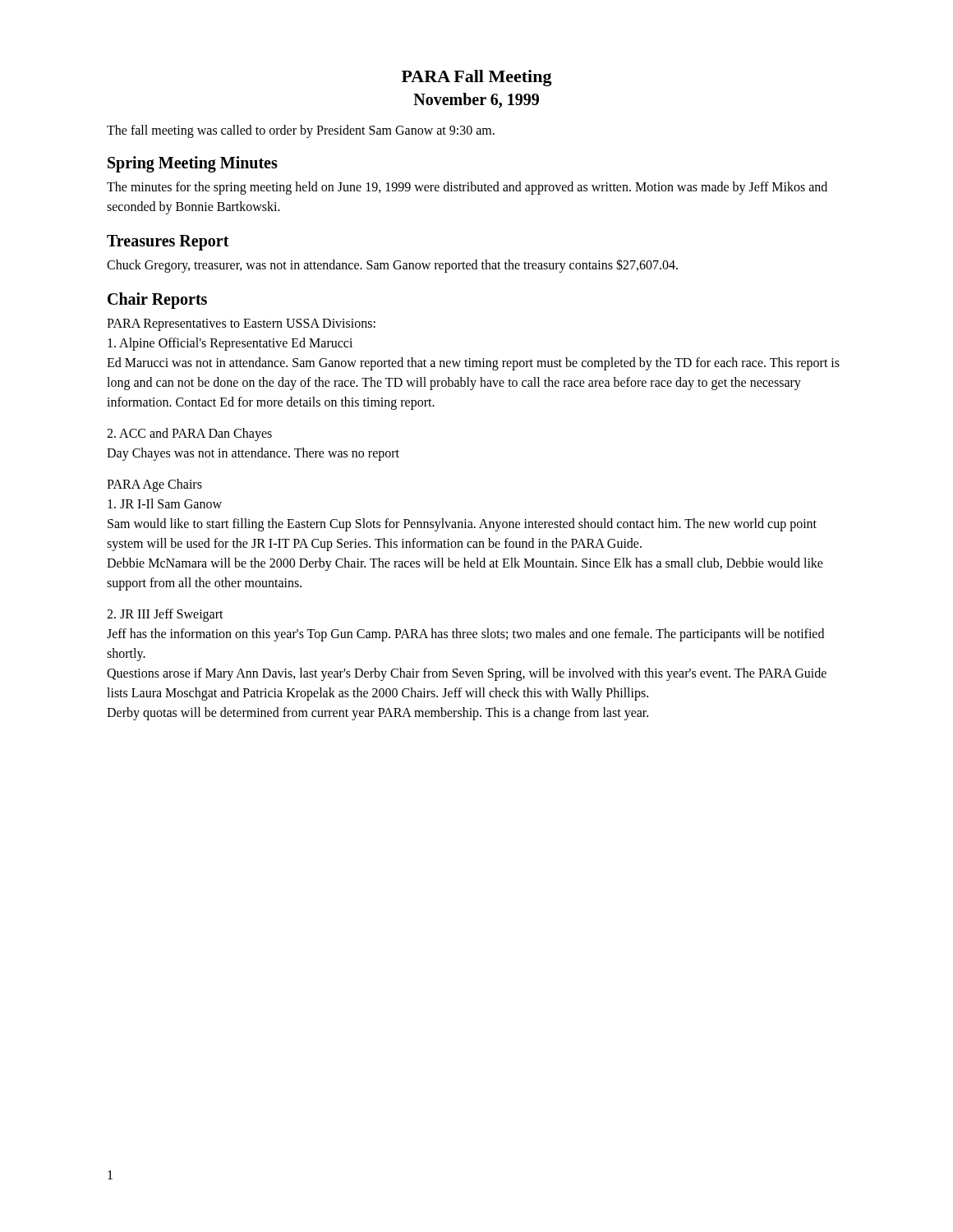Click on the region starting "November 6, 1999"
Screen dimensions: 1232x953
pos(476,100)
